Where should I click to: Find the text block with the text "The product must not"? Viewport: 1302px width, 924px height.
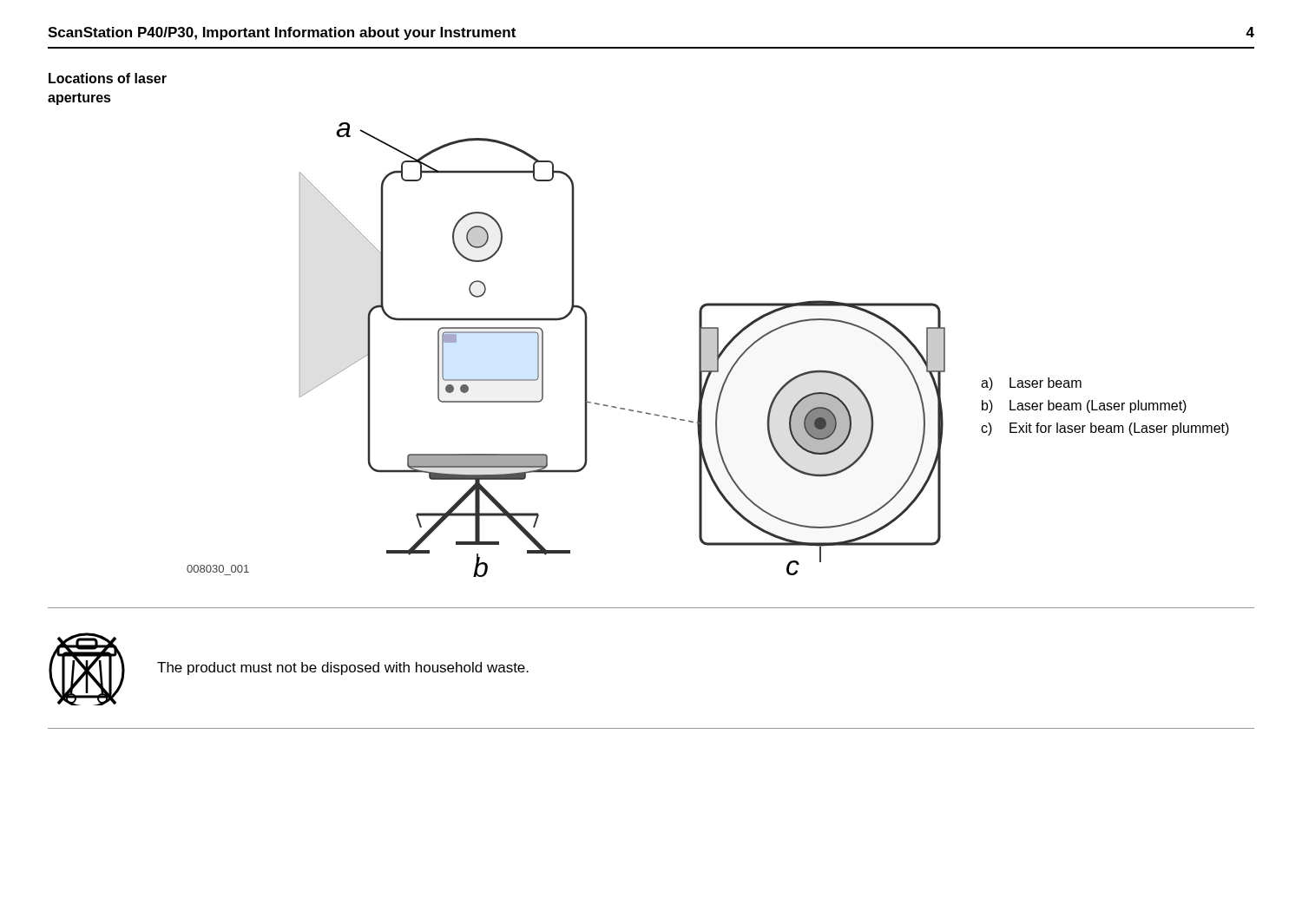point(343,668)
